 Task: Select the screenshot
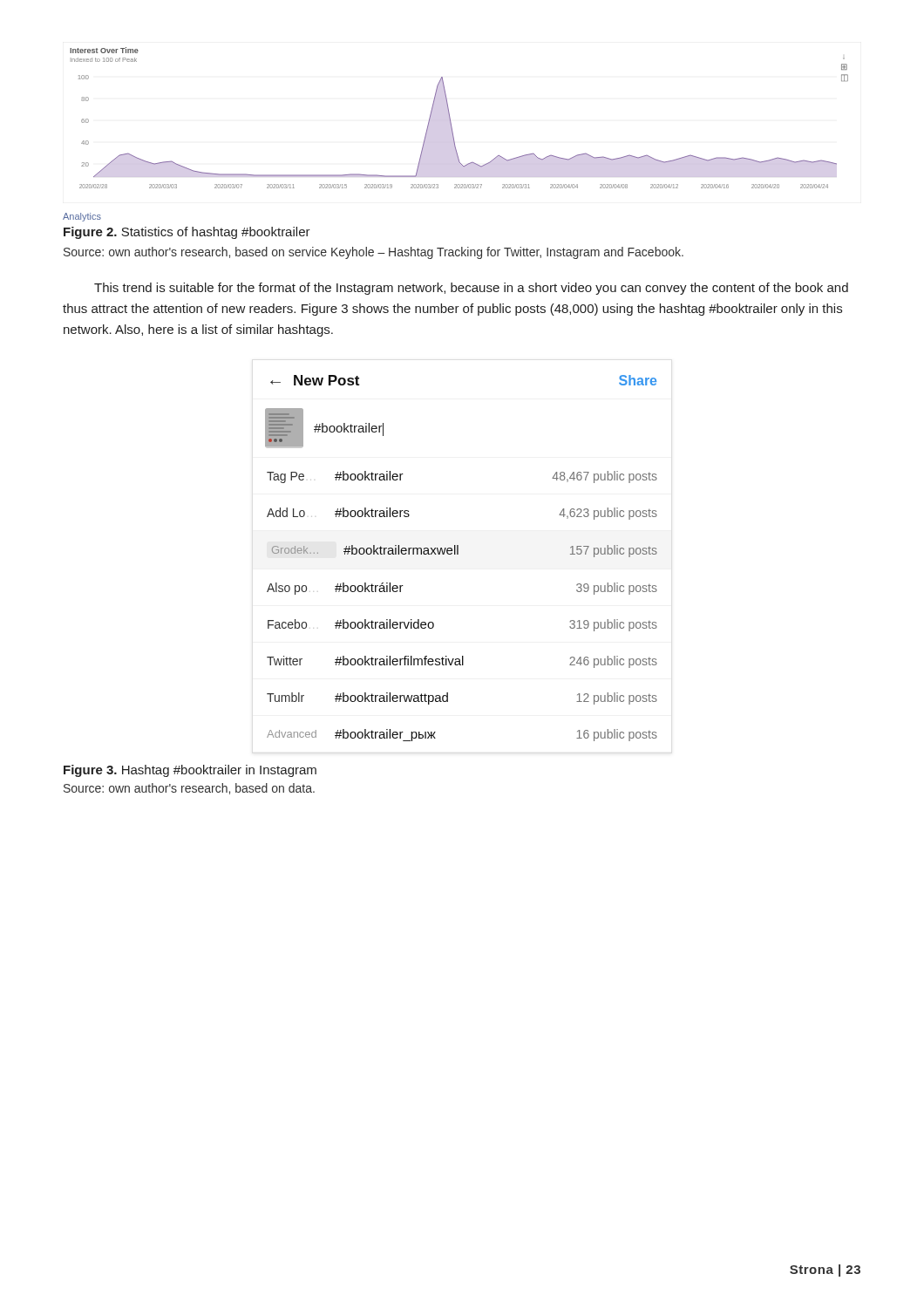[x=462, y=556]
